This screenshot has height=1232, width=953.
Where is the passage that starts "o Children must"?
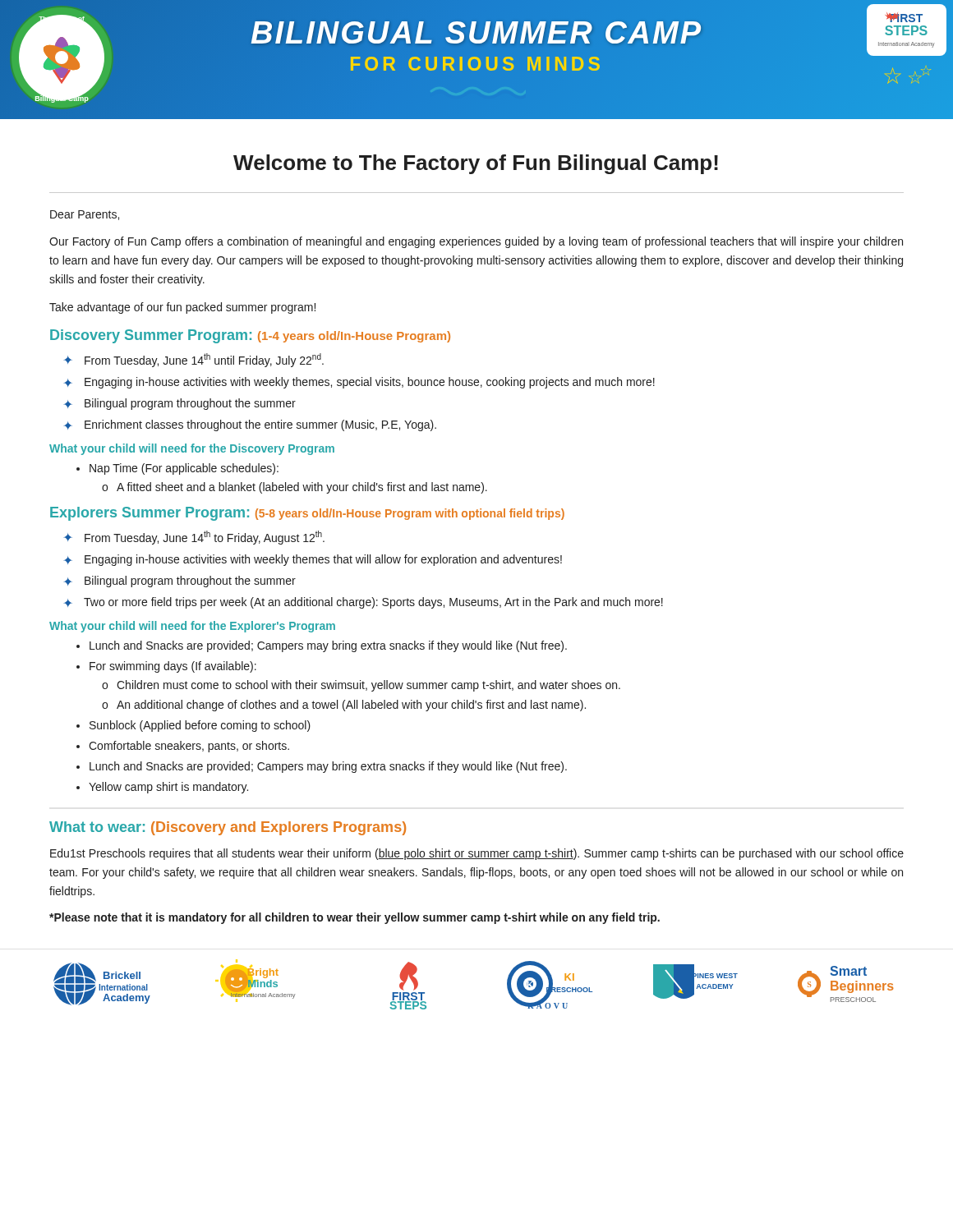361,685
